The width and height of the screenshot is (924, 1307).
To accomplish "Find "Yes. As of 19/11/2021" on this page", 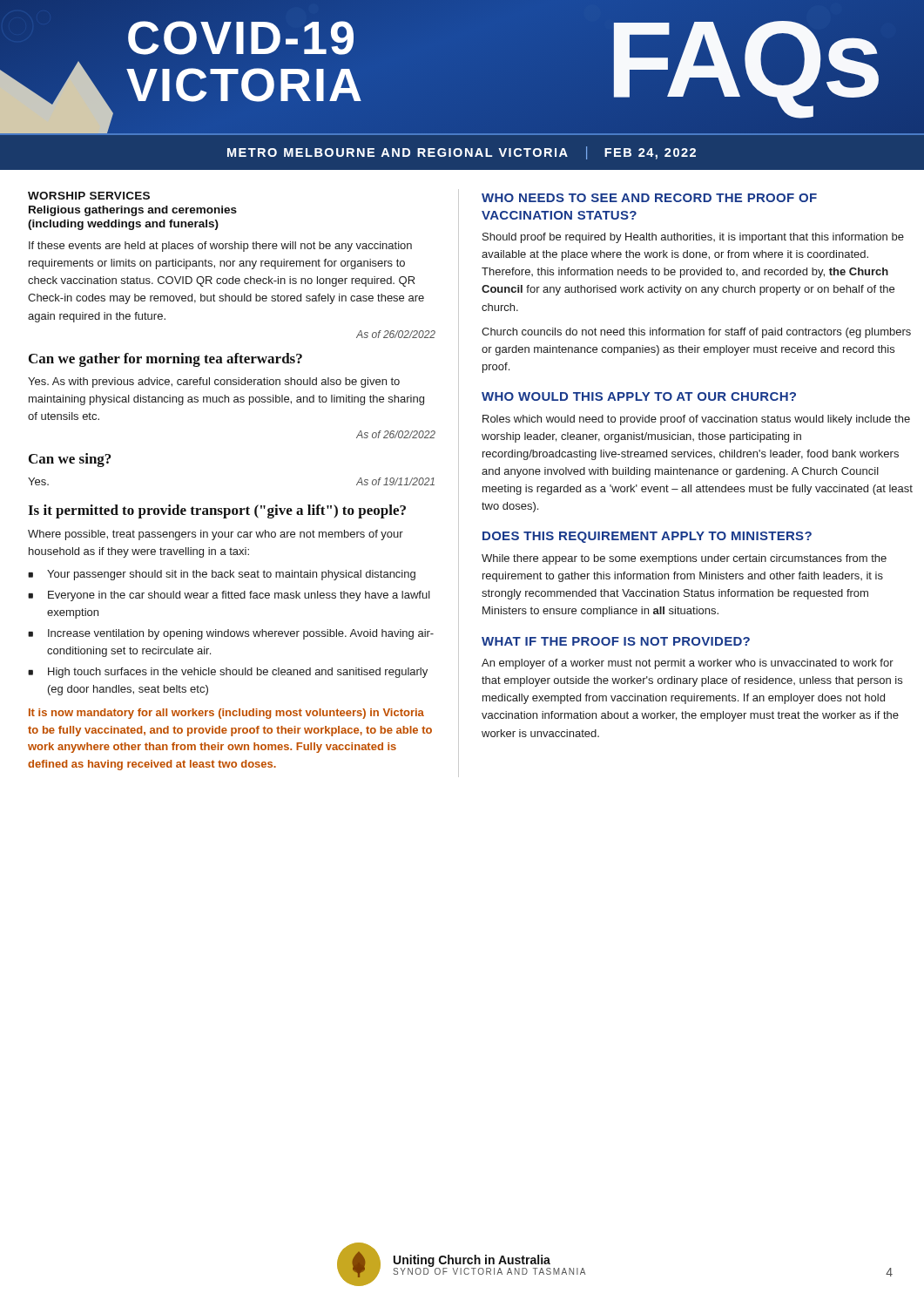I will [x=33, y=481].
